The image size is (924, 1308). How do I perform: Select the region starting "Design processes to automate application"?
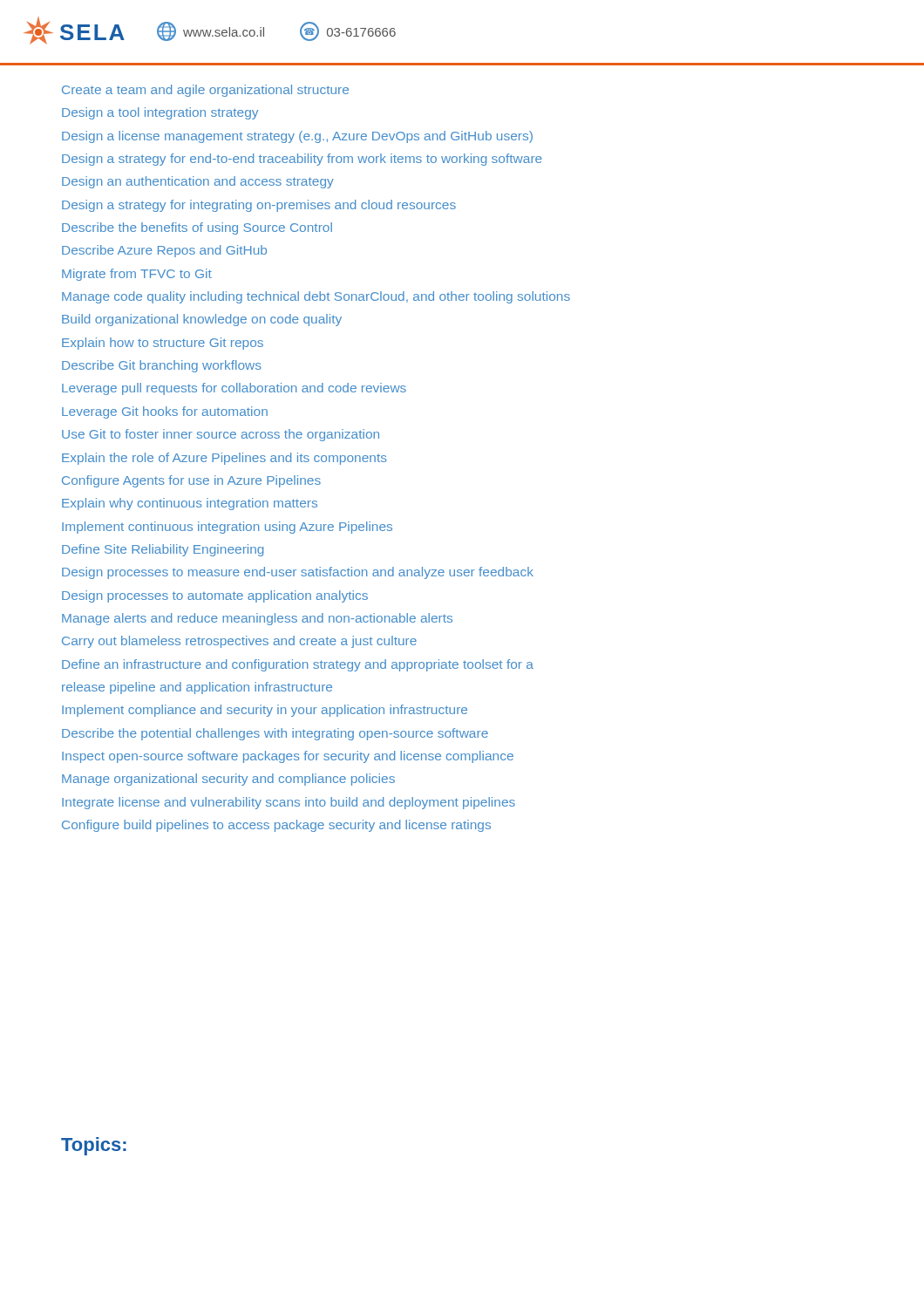coord(215,595)
